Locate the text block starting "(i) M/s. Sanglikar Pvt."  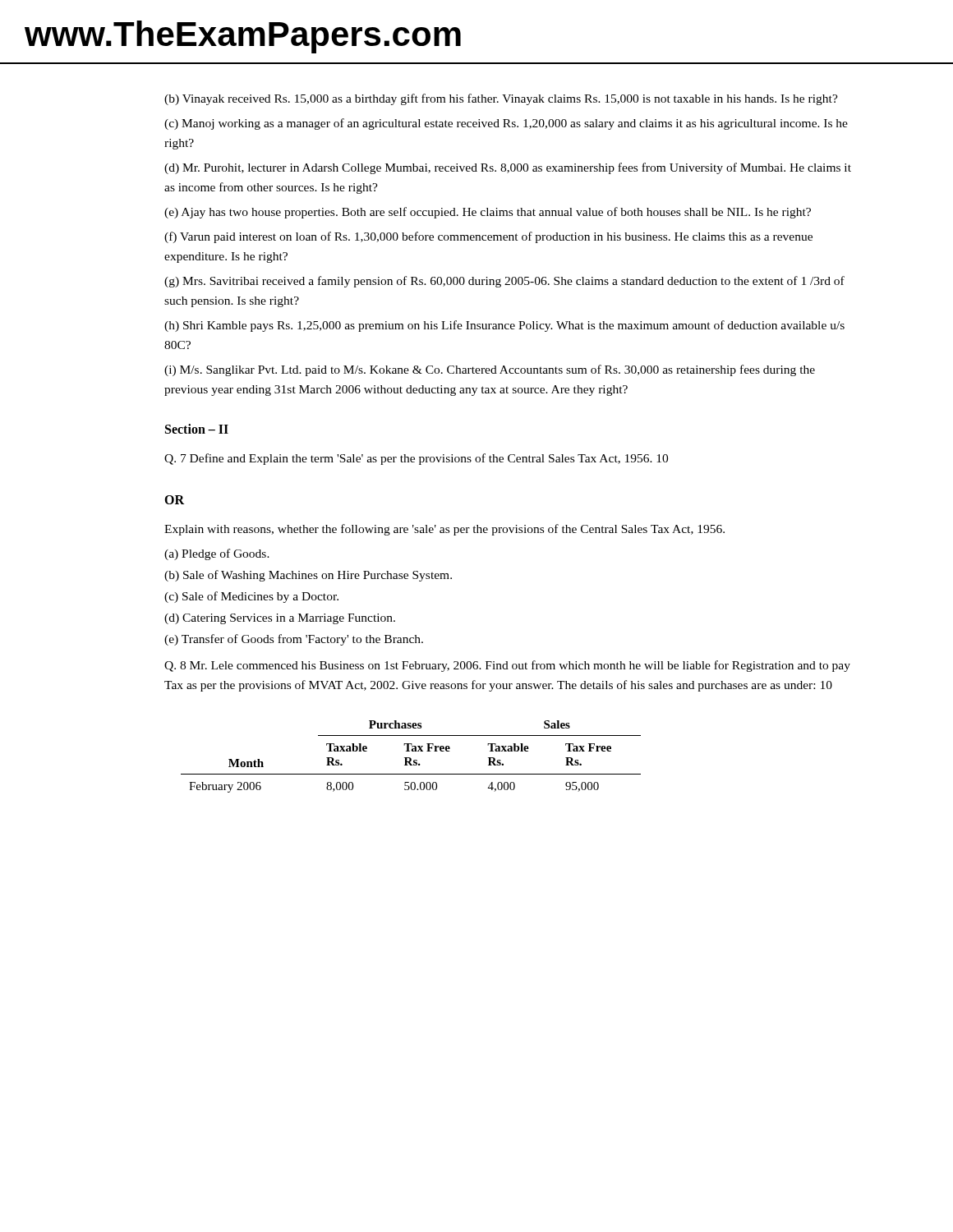pyautogui.click(x=490, y=379)
